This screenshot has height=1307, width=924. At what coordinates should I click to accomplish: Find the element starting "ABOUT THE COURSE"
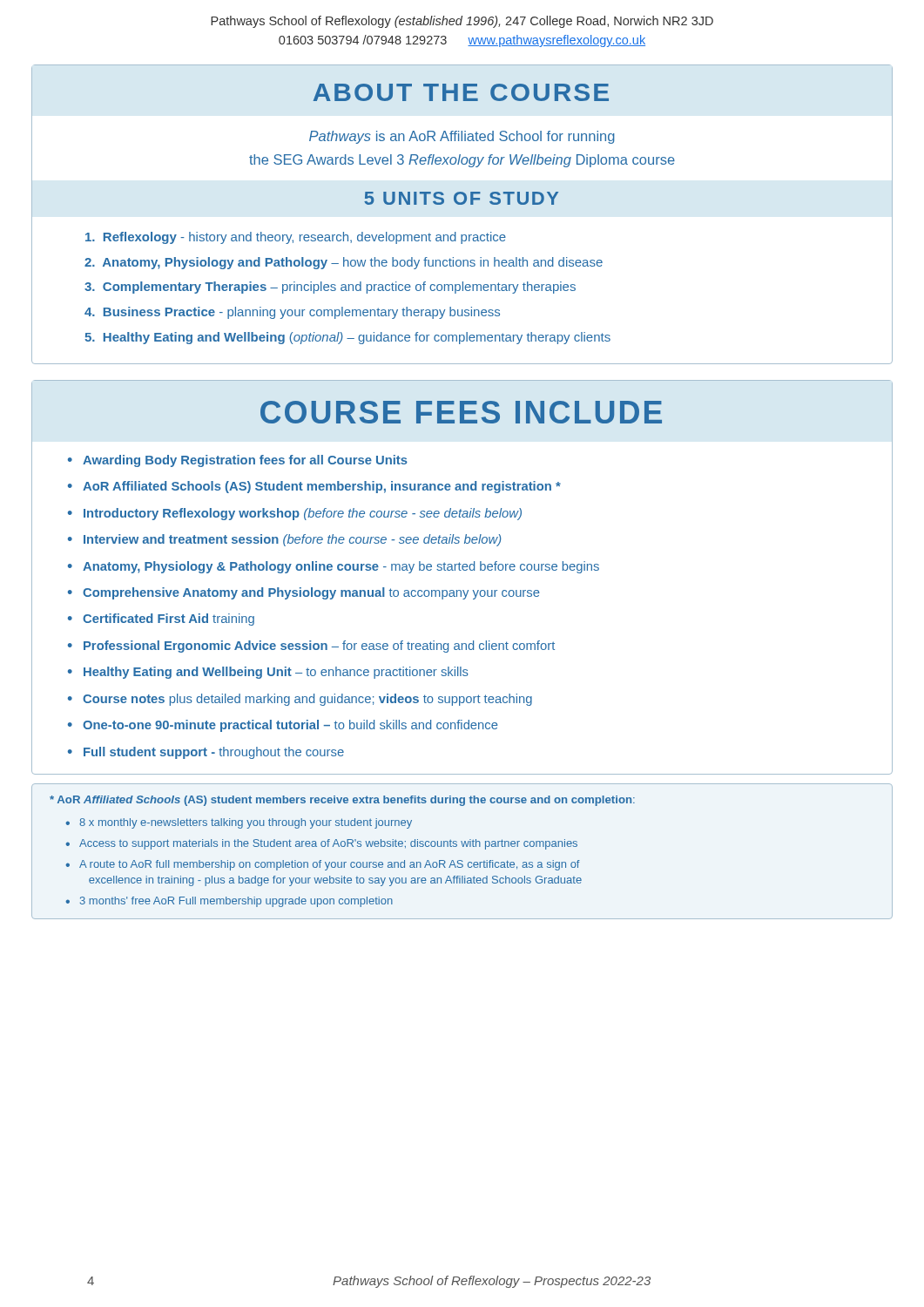(462, 91)
